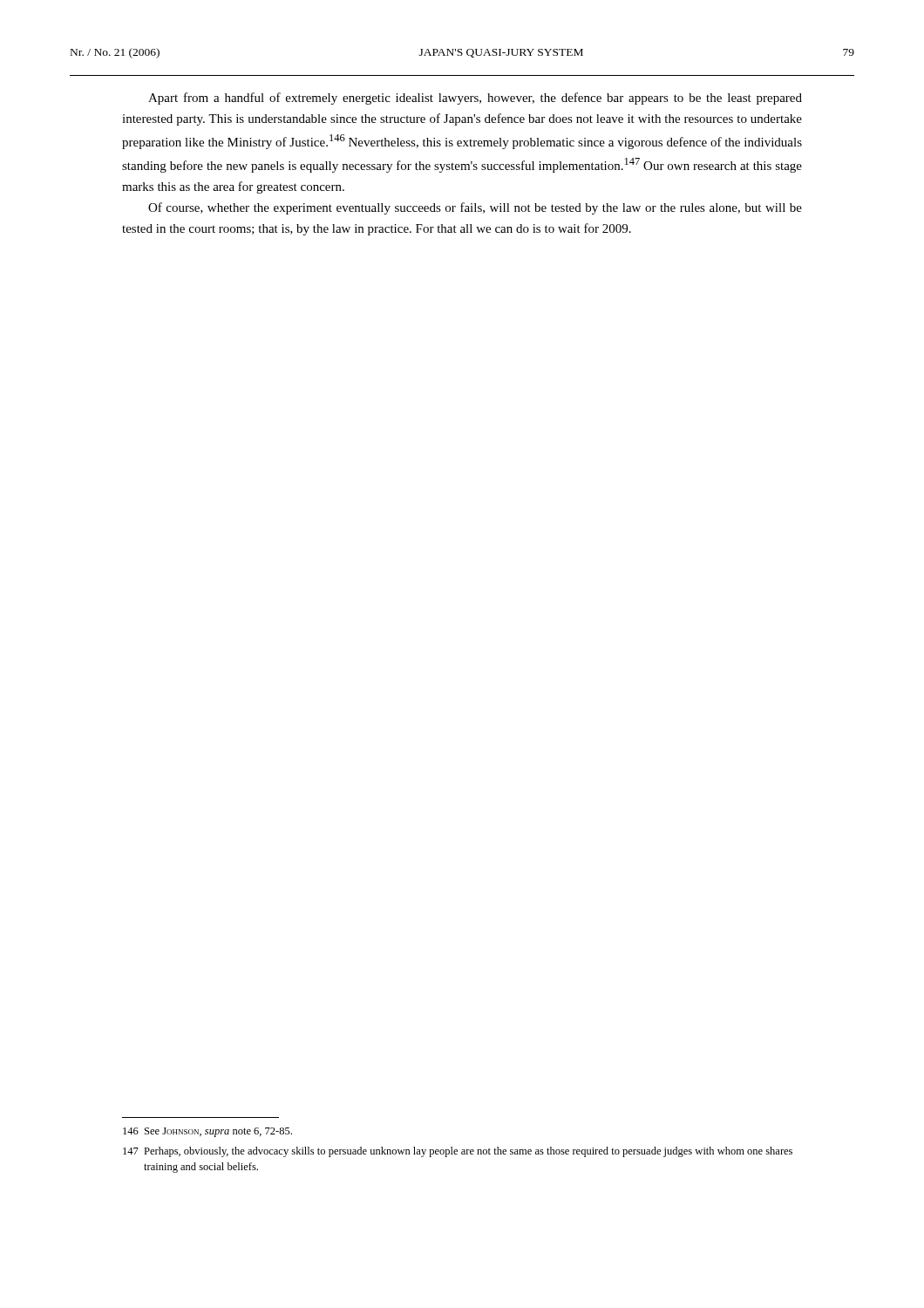The image size is (924, 1308).
Task: Locate the footnote that reads "146 See Johnson, supra note 6, 72-85."
Action: [207, 1131]
